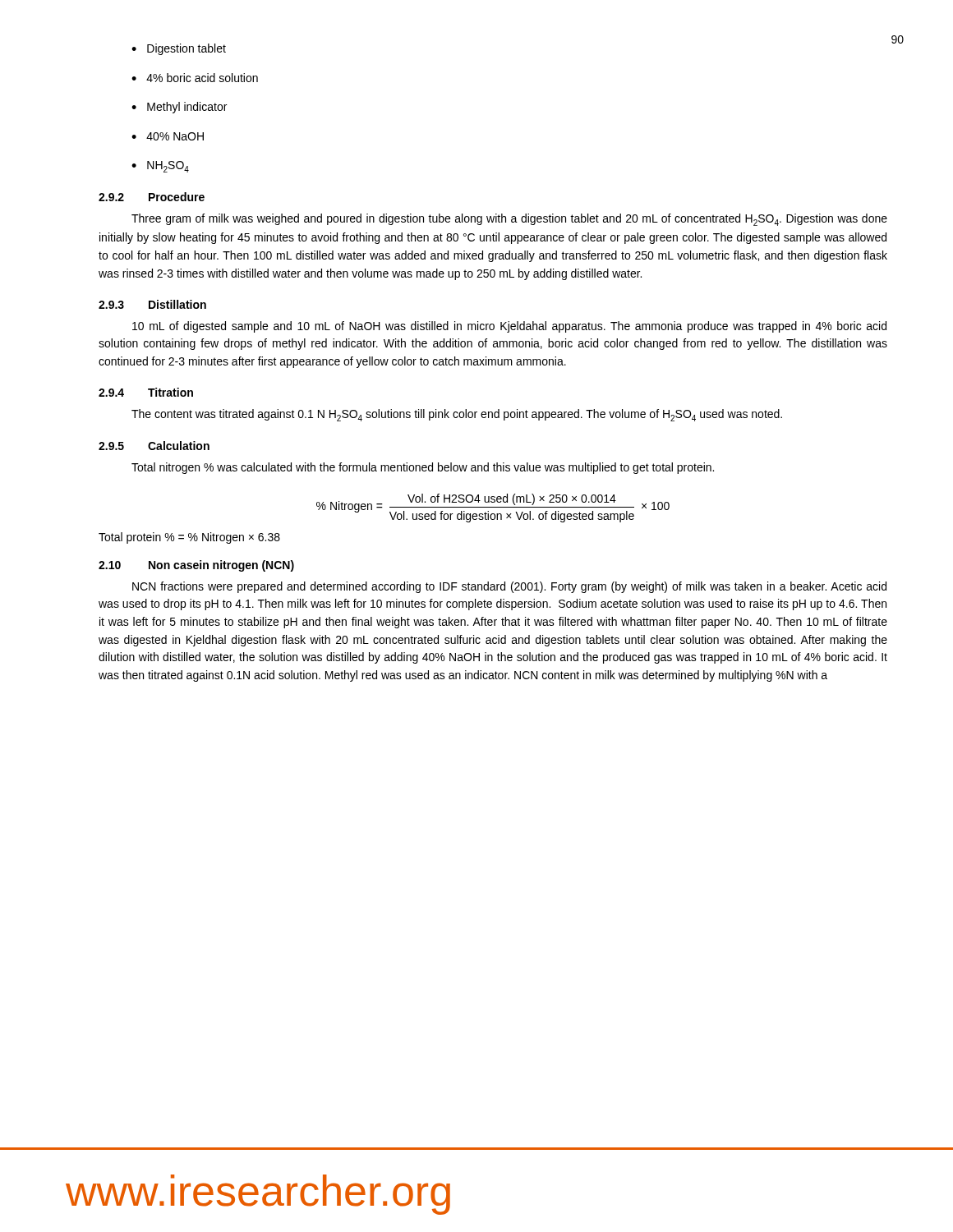Locate the passage starting "Total protein % ="
Viewport: 953px width, 1232px height.
189,537
